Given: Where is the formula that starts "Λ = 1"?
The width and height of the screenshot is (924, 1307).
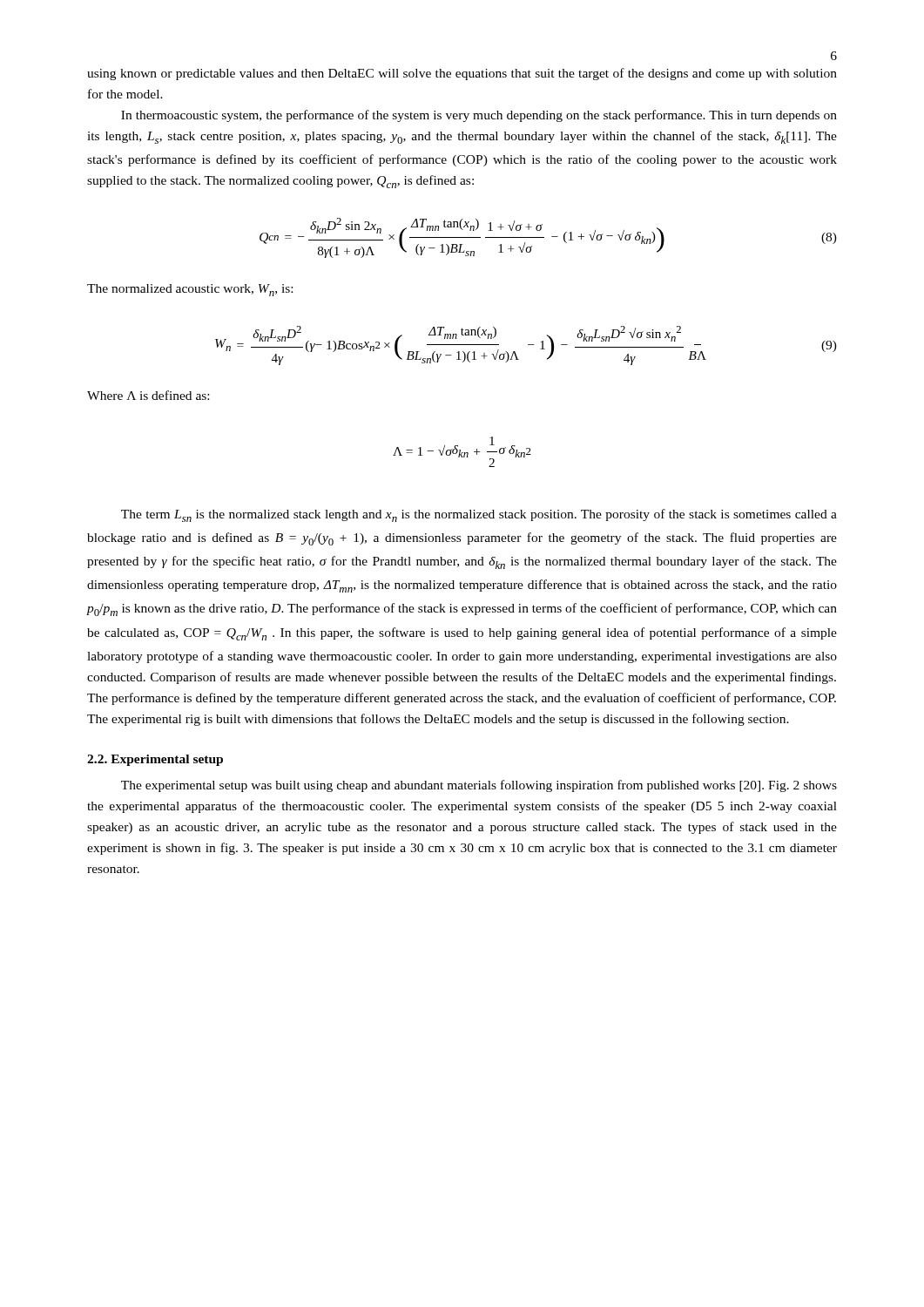Looking at the screenshot, I should [x=462, y=451].
